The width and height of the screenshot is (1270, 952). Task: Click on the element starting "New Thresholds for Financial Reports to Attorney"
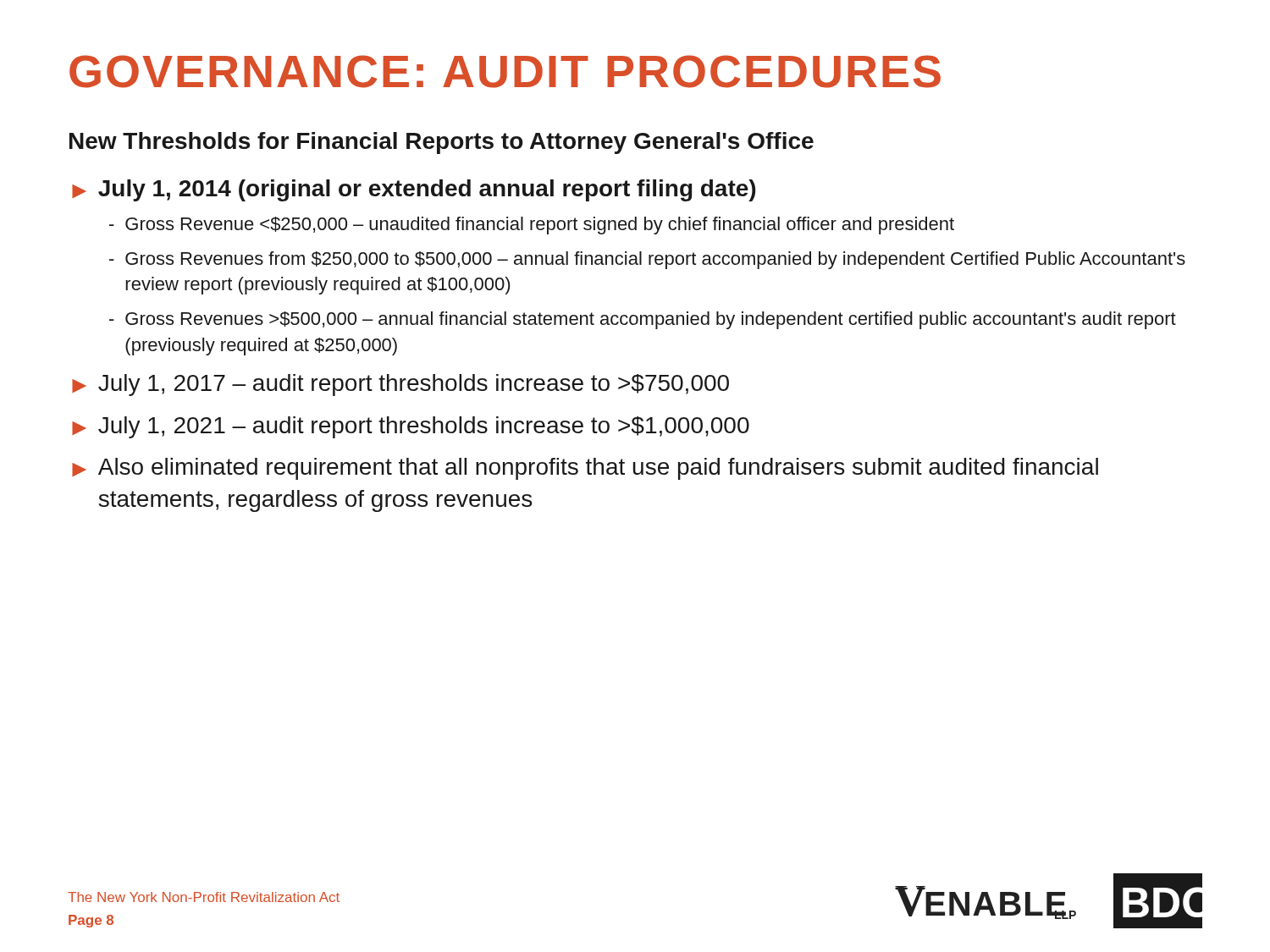coord(441,141)
